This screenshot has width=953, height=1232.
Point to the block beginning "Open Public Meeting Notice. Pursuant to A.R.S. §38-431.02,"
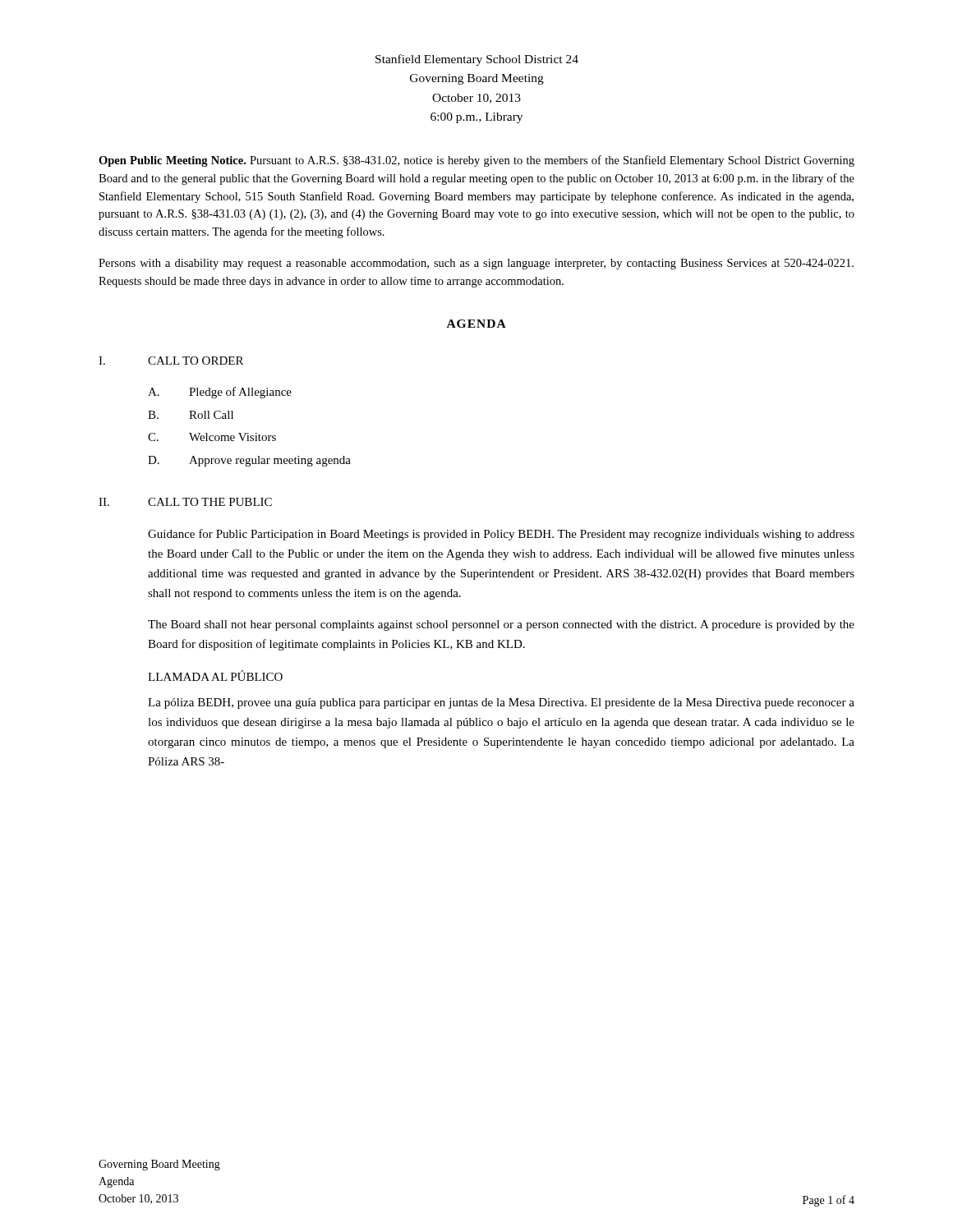tap(476, 196)
